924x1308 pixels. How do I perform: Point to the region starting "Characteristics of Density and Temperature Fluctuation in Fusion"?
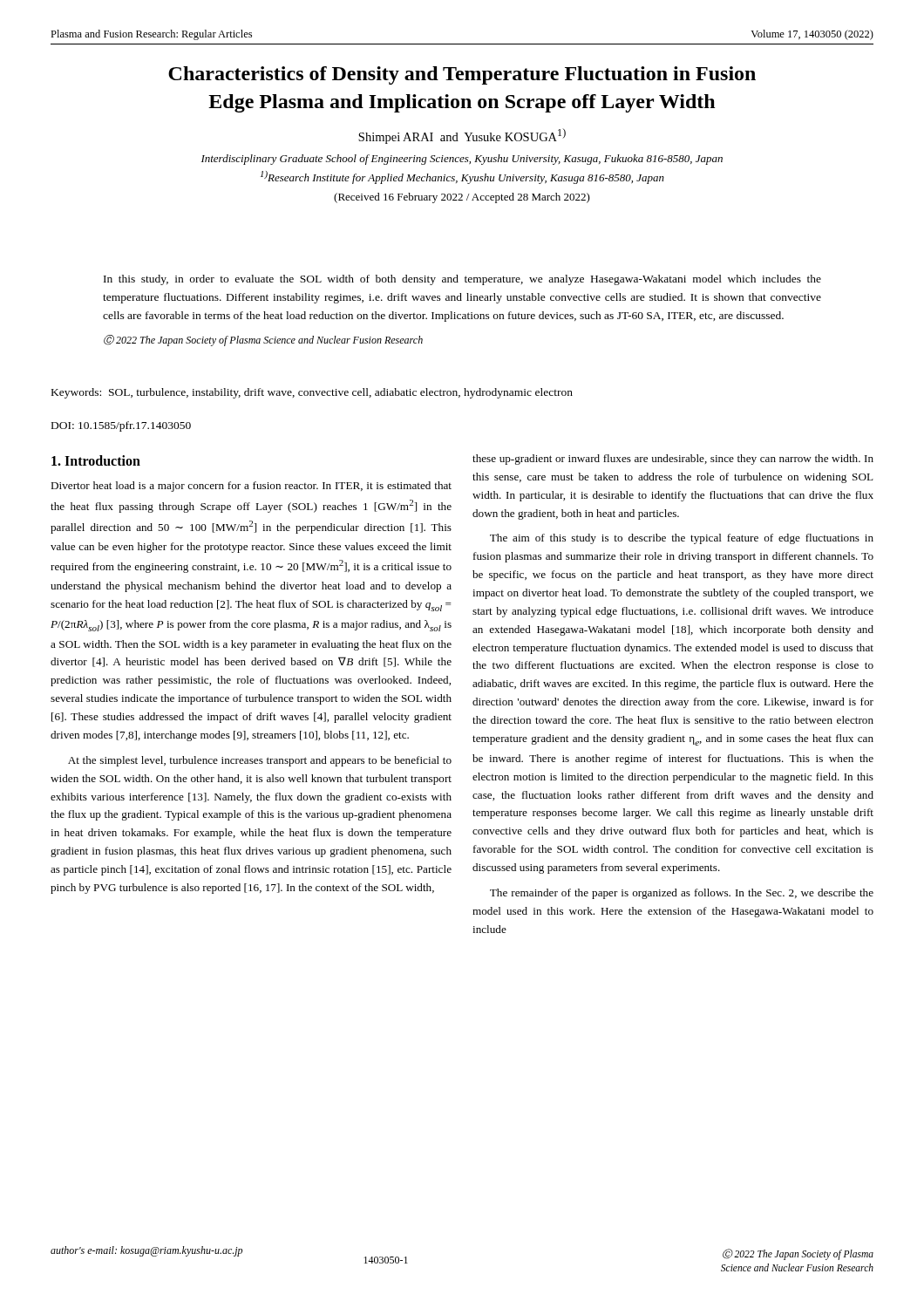tap(462, 87)
